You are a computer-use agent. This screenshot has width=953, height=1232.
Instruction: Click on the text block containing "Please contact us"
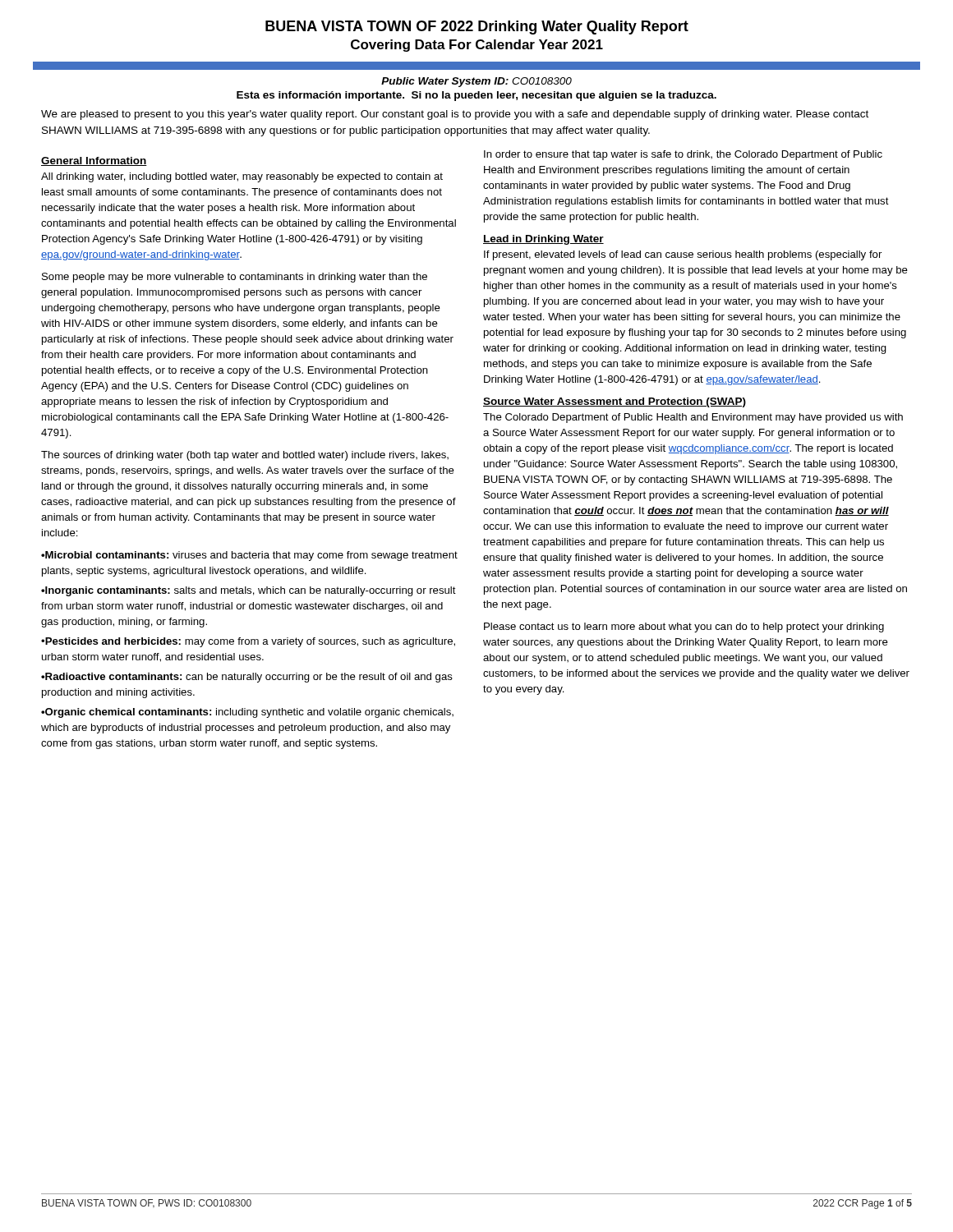pos(696,658)
